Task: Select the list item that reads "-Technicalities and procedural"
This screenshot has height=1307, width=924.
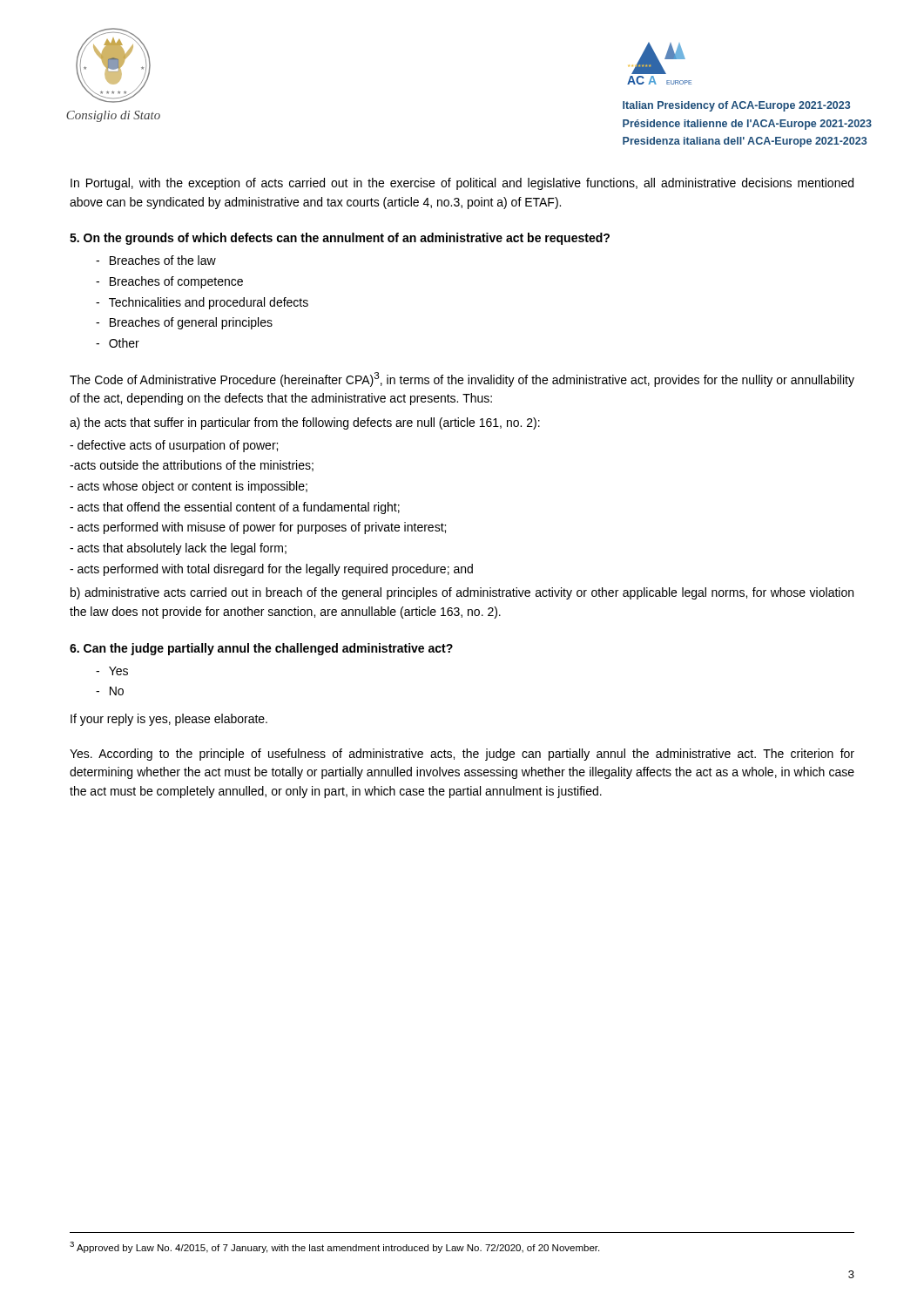Action: pos(202,303)
